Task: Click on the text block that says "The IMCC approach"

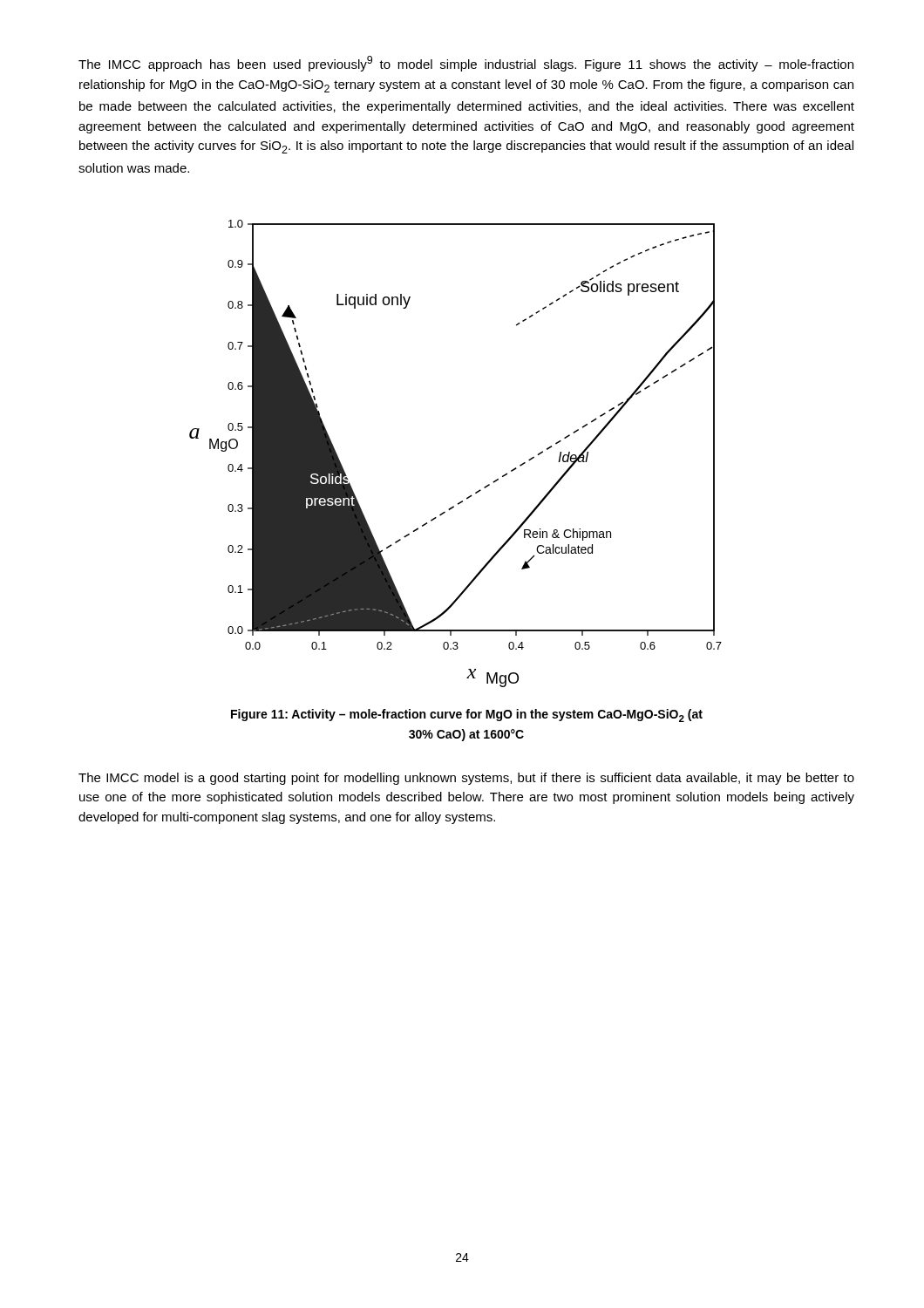Action: click(x=466, y=115)
